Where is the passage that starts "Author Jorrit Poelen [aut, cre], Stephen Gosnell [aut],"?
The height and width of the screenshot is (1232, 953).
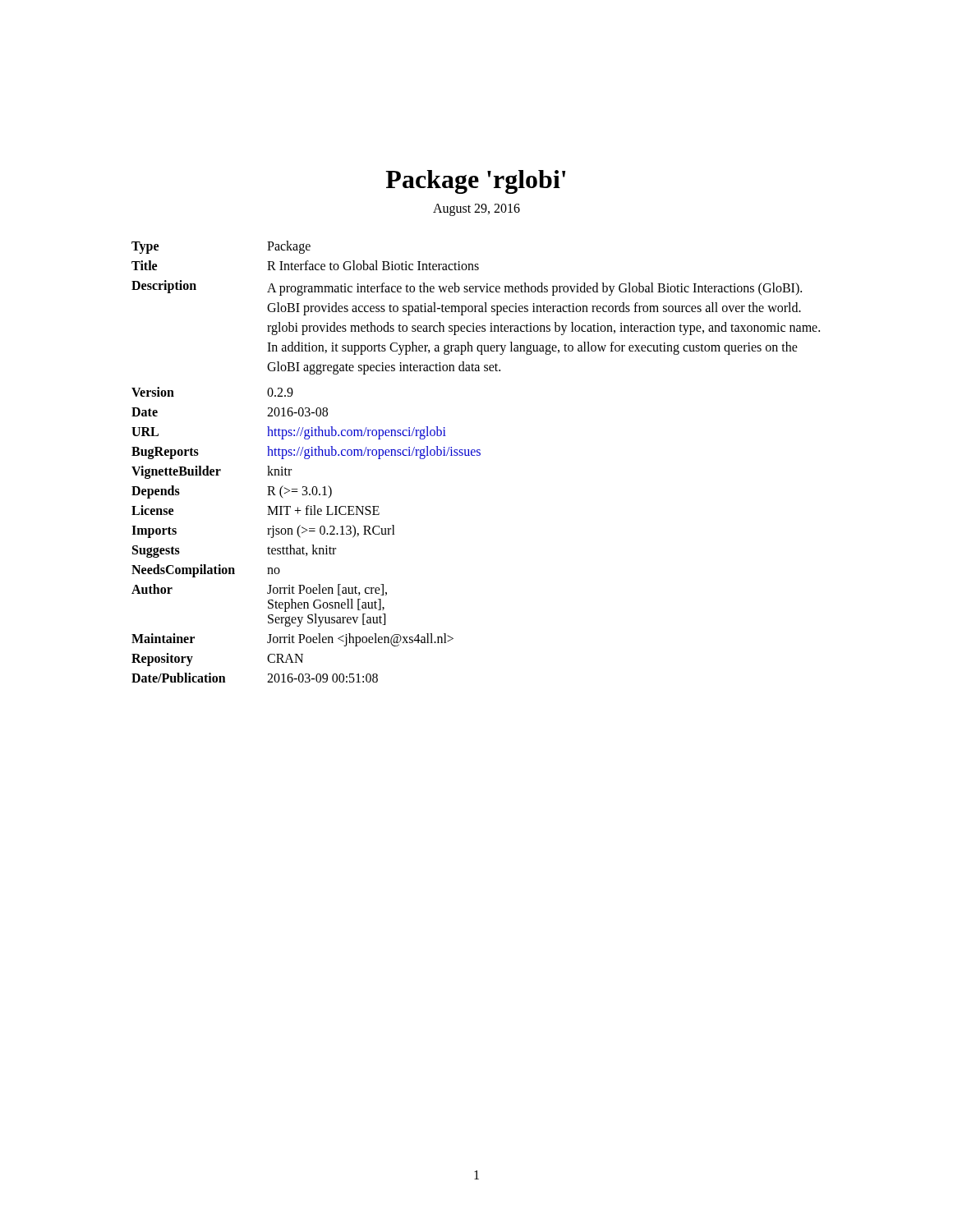(x=157, y=589)
